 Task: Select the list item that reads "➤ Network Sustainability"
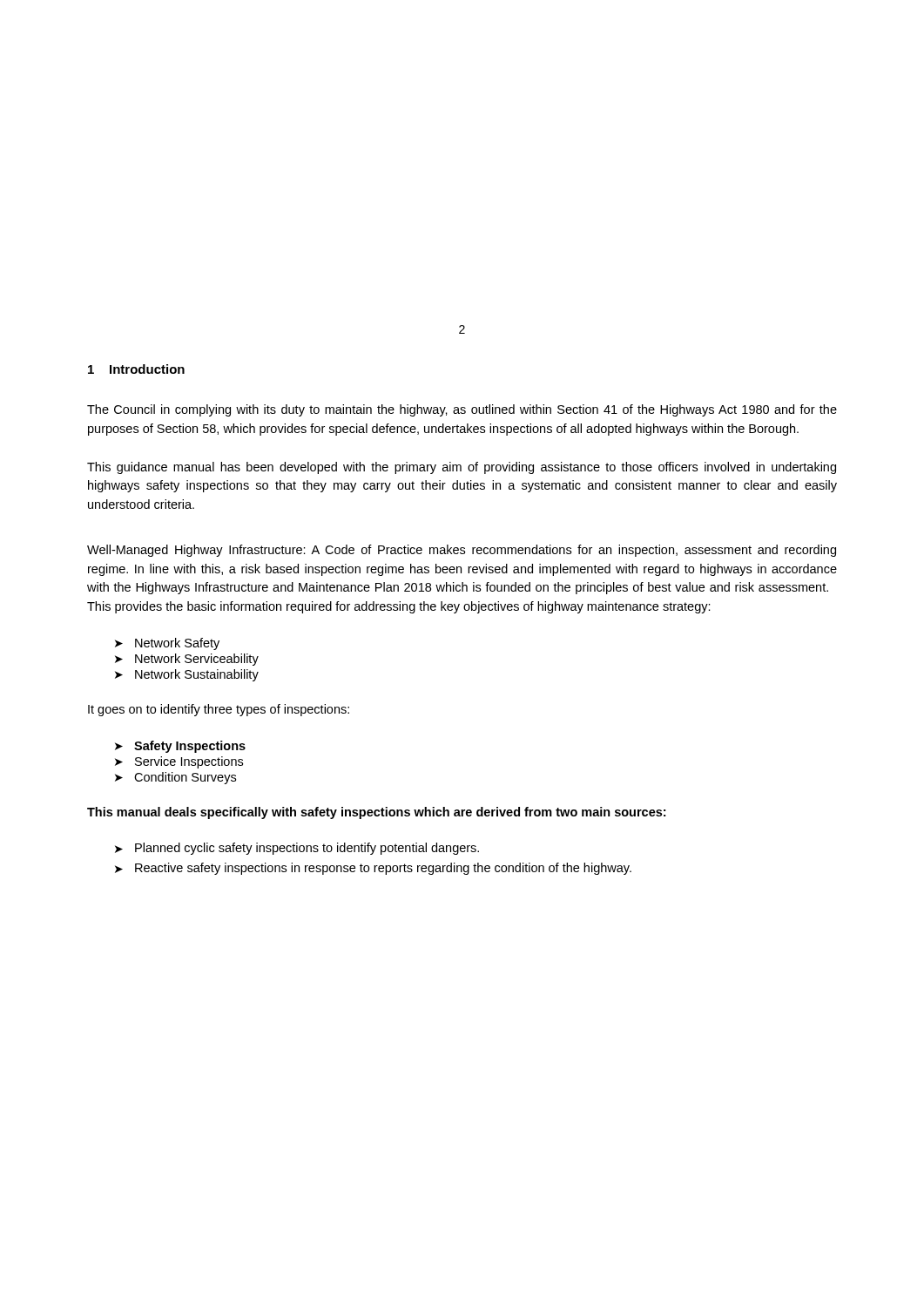coord(186,674)
